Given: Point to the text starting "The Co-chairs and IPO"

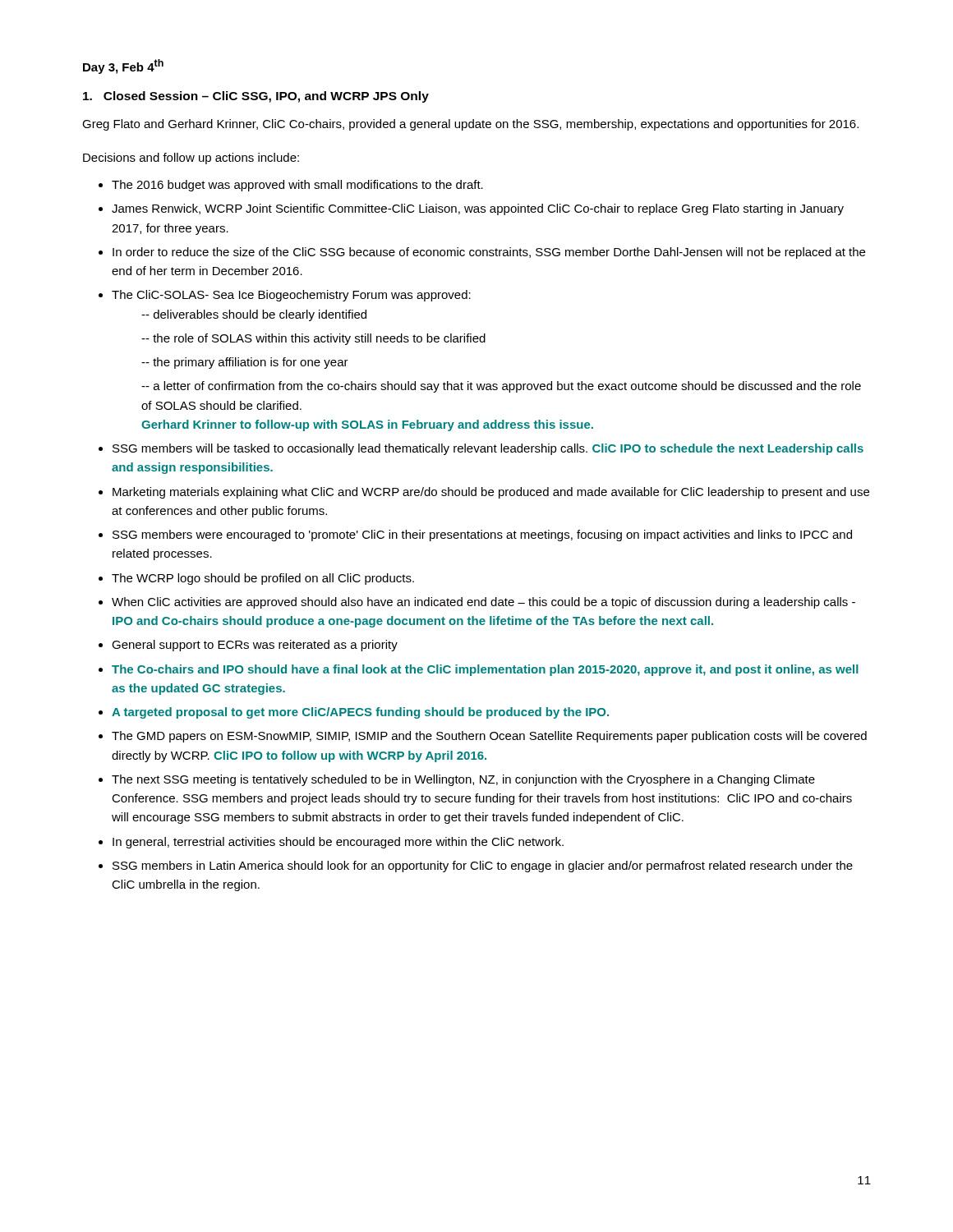Looking at the screenshot, I should coord(485,678).
